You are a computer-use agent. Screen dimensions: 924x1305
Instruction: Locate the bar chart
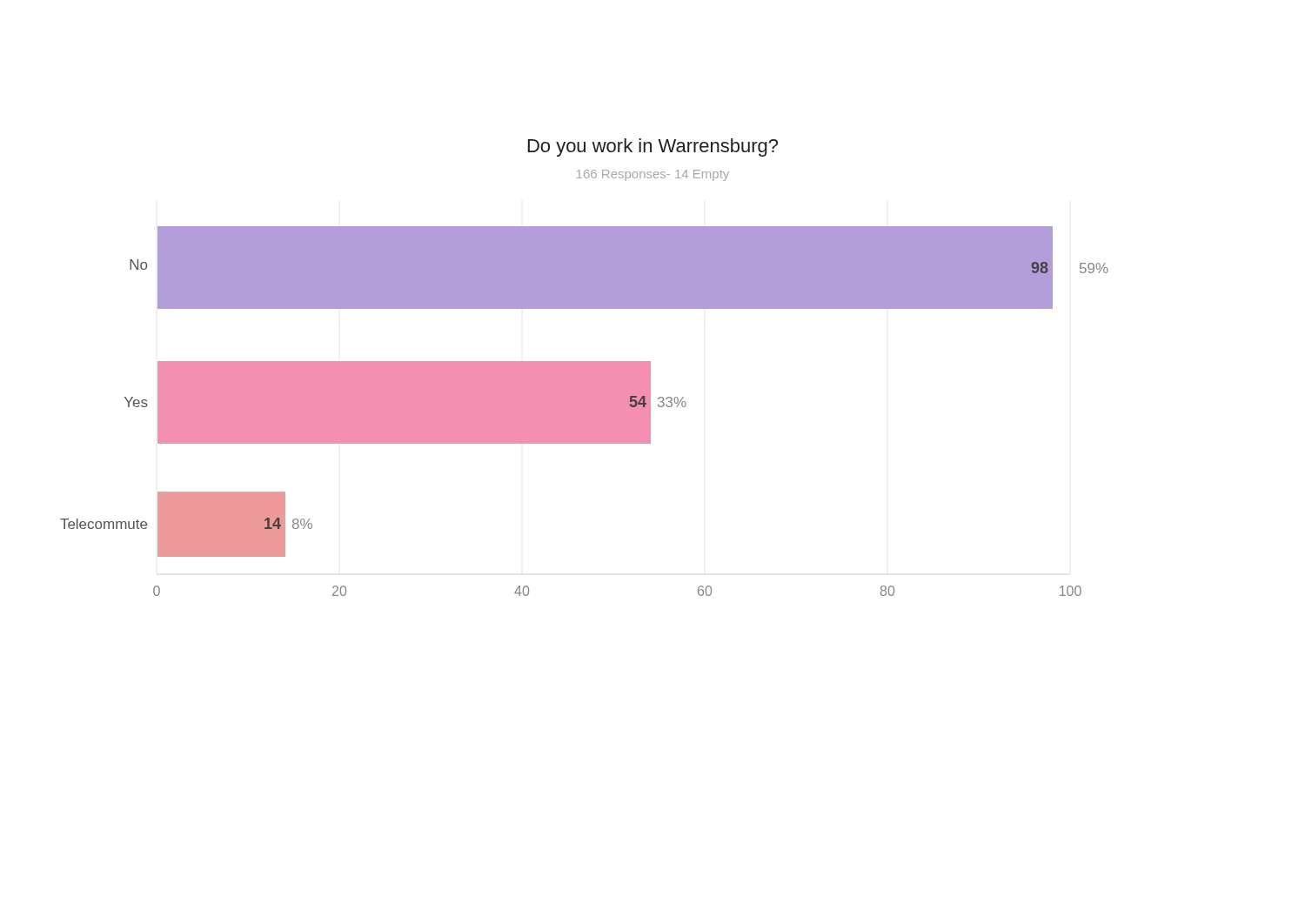point(652,462)
